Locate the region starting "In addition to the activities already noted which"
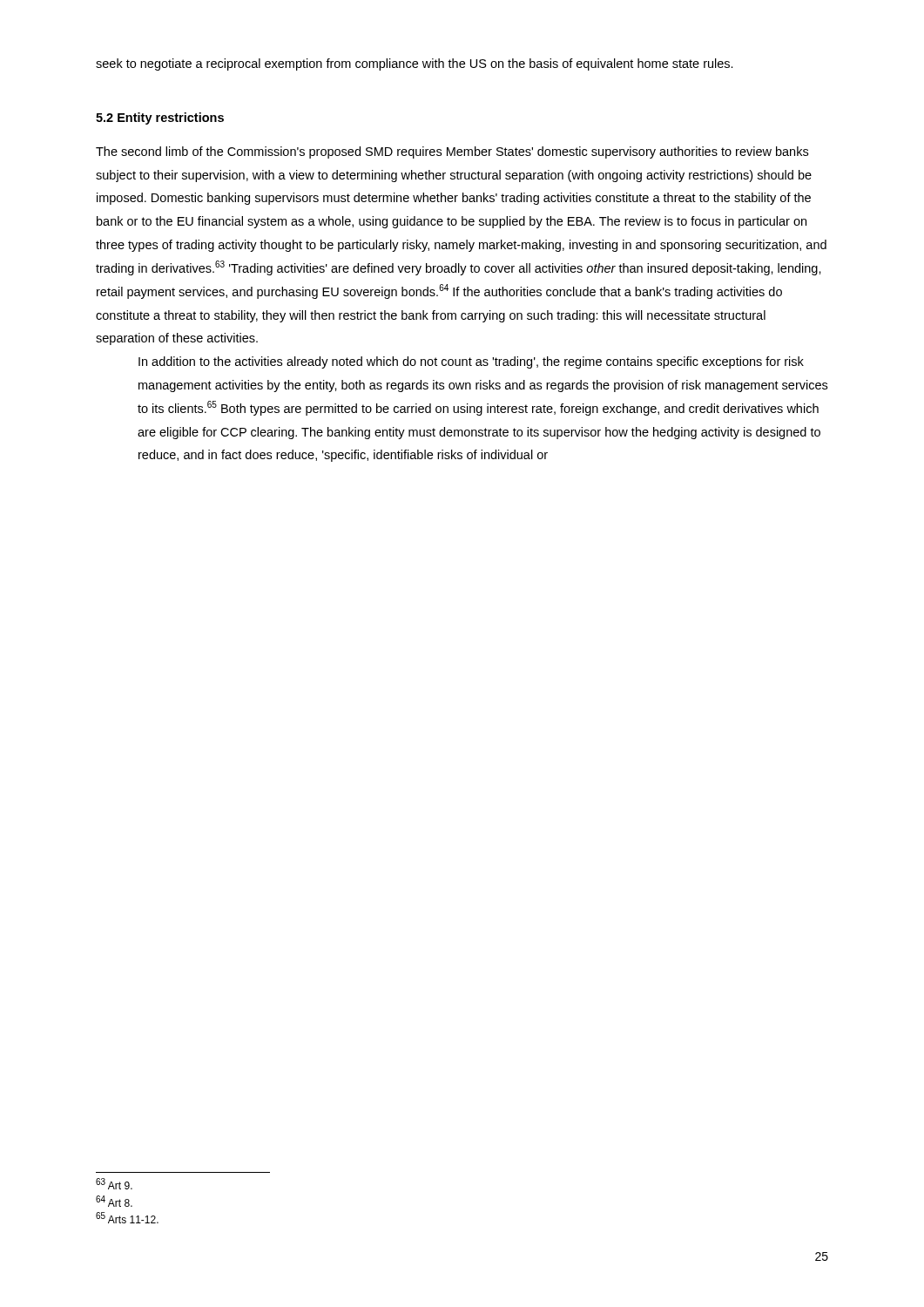The height and width of the screenshot is (1307, 924). pos(483,408)
